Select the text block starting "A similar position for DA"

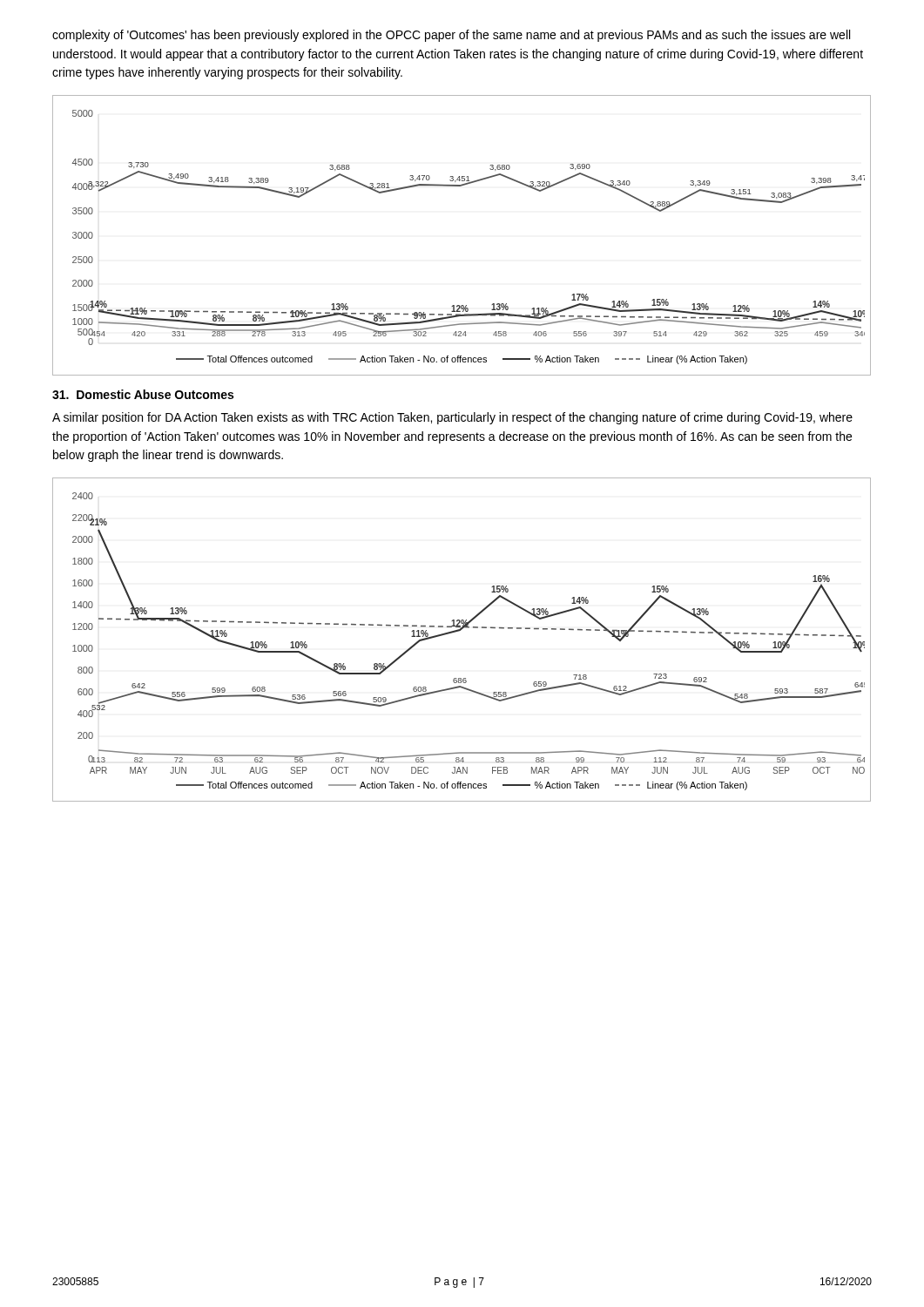(x=452, y=436)
